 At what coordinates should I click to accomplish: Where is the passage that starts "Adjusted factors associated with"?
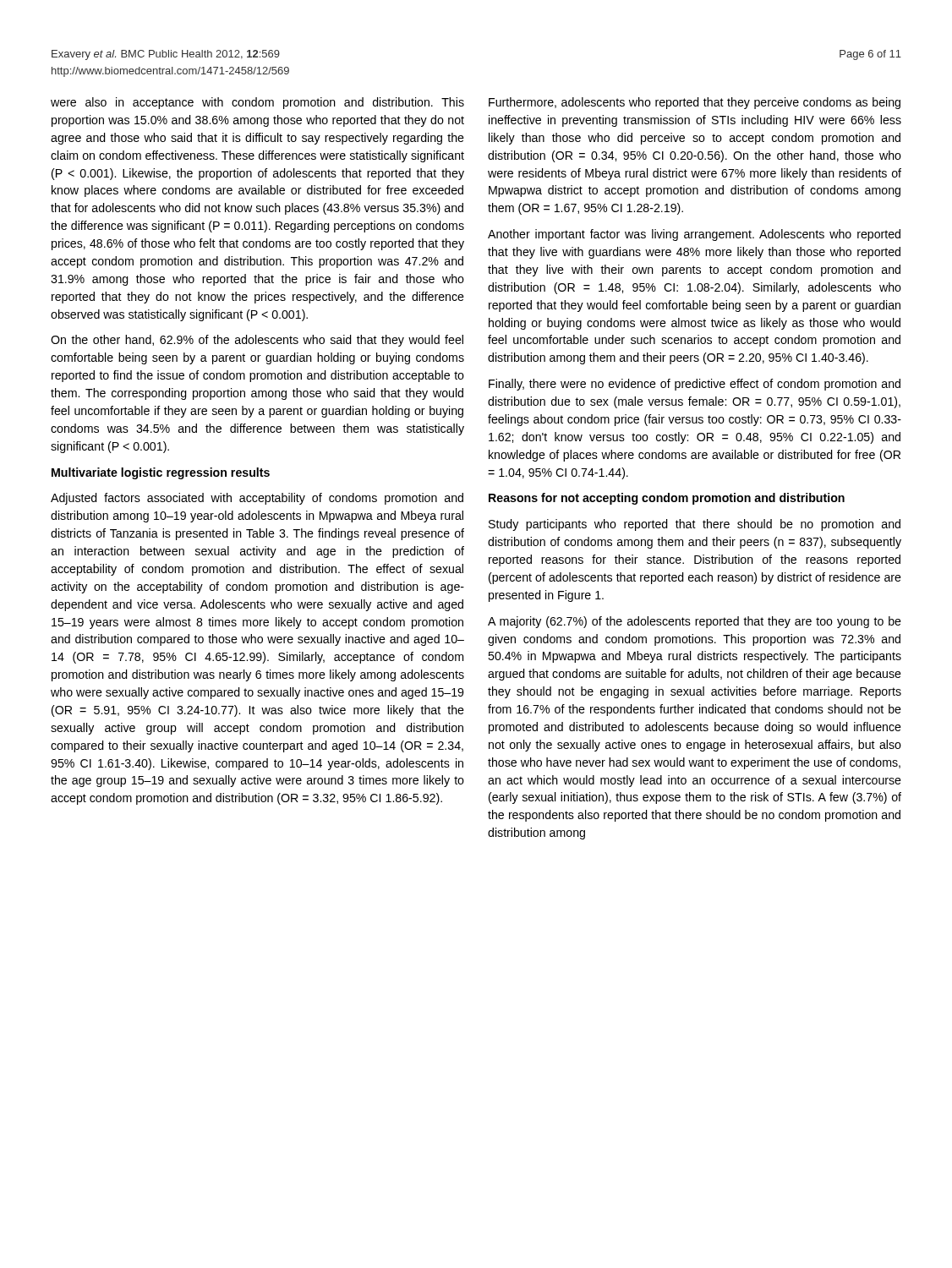(257, 649)
